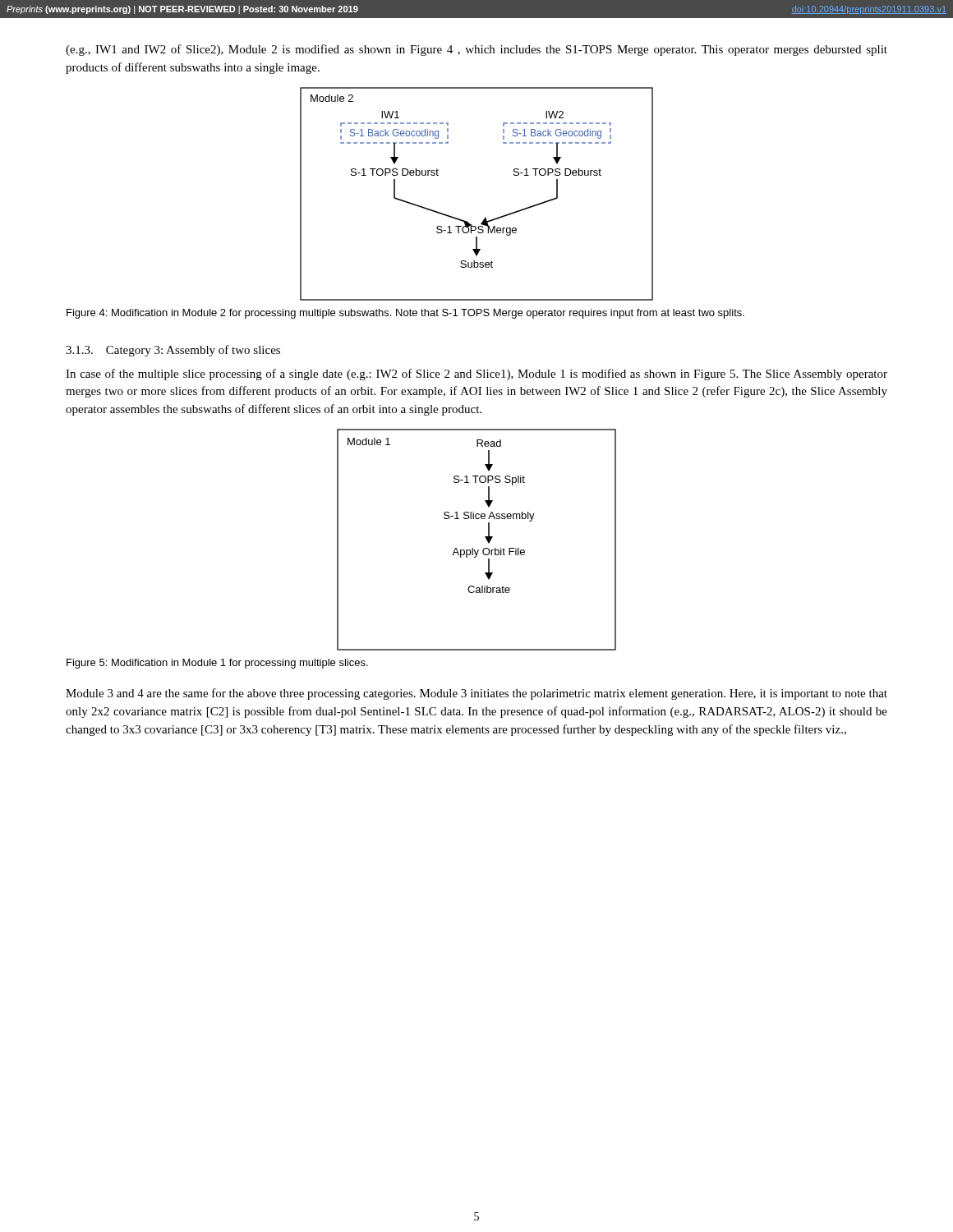Locate the block starting "Figure 4: Modification in Module 2 for processing"
Viewport: 953px width, 1232px height.
405,312
